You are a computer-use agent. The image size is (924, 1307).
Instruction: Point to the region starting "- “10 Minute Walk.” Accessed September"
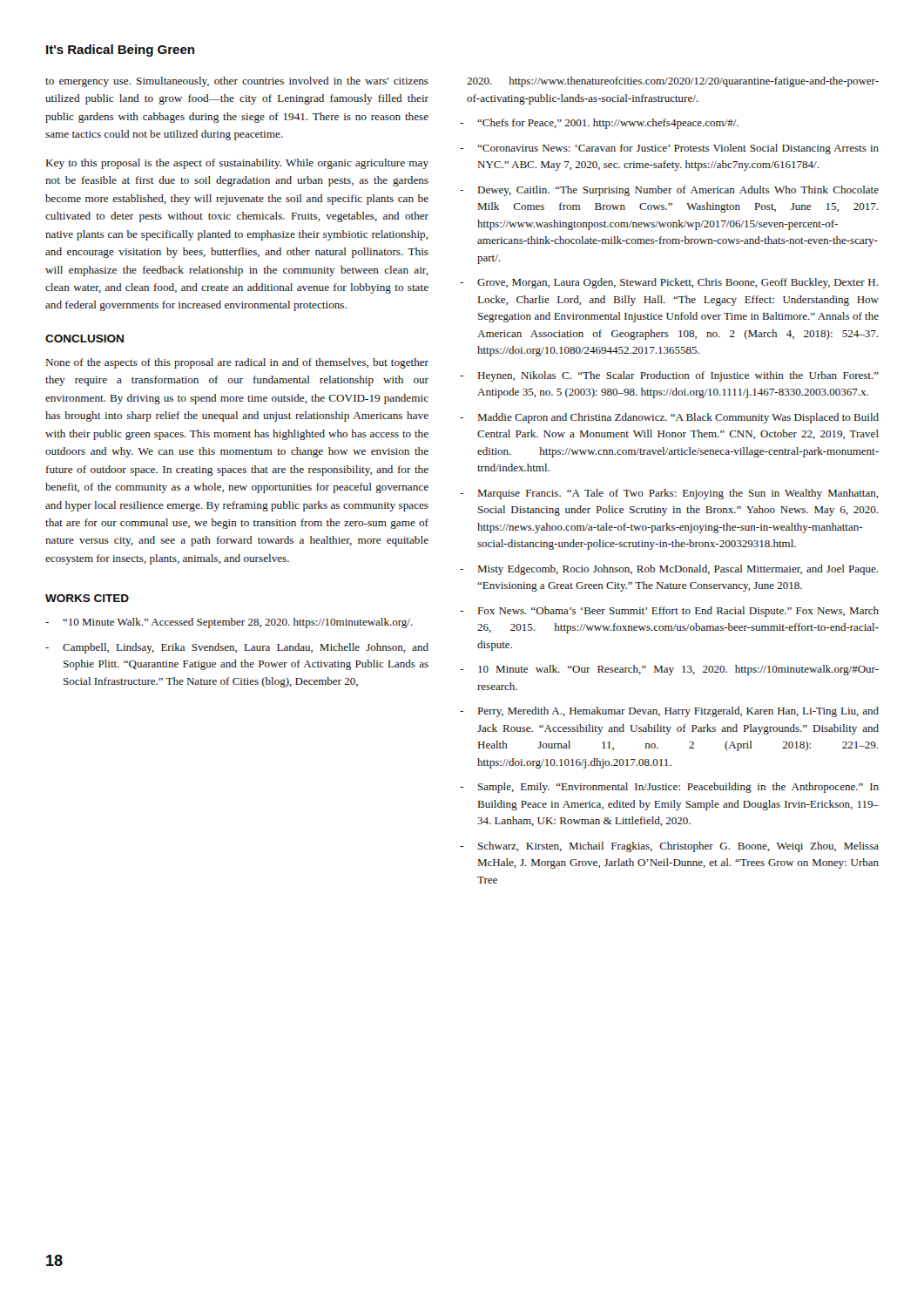coord(237,622)
